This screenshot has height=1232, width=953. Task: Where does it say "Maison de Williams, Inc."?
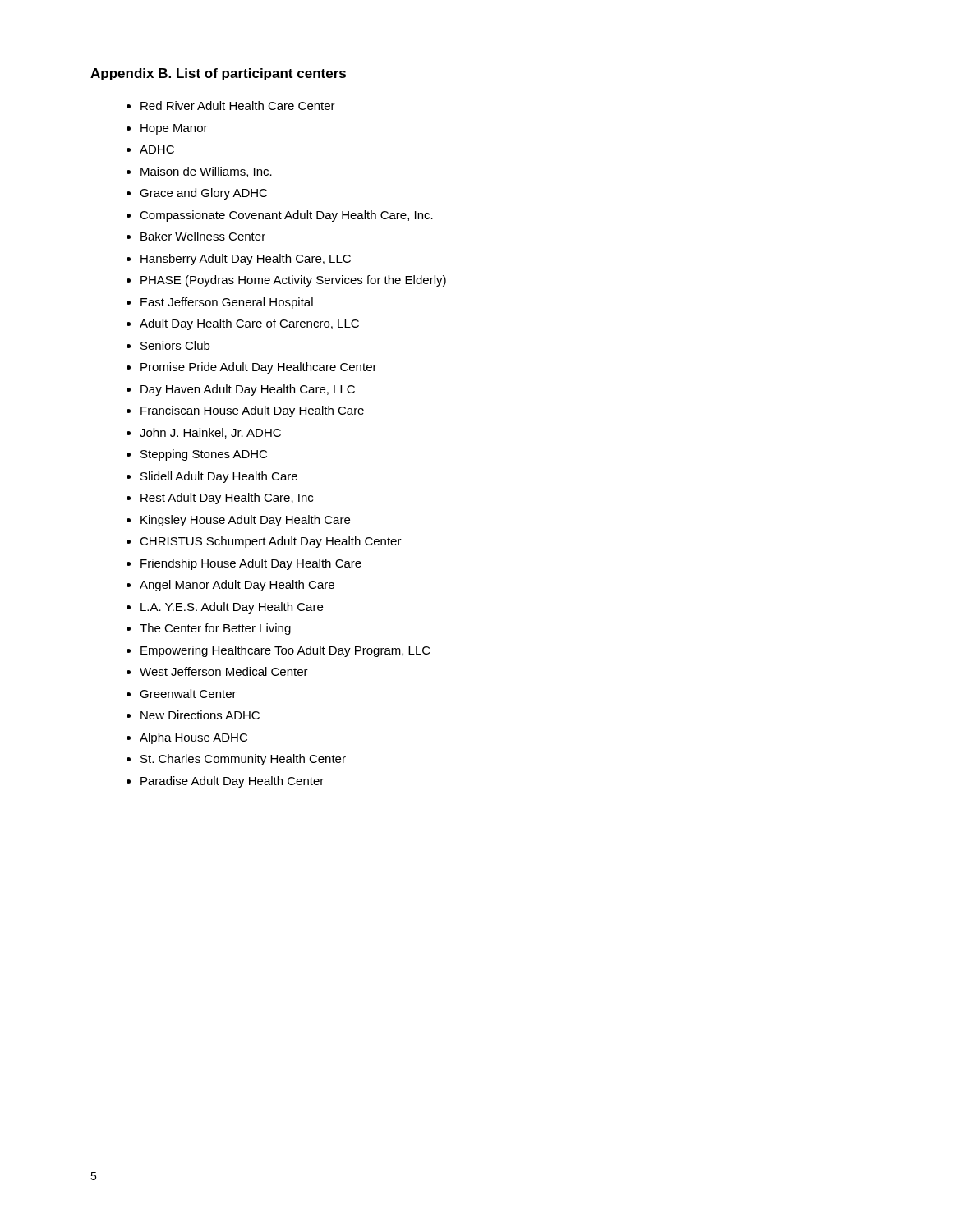point(206,171)
